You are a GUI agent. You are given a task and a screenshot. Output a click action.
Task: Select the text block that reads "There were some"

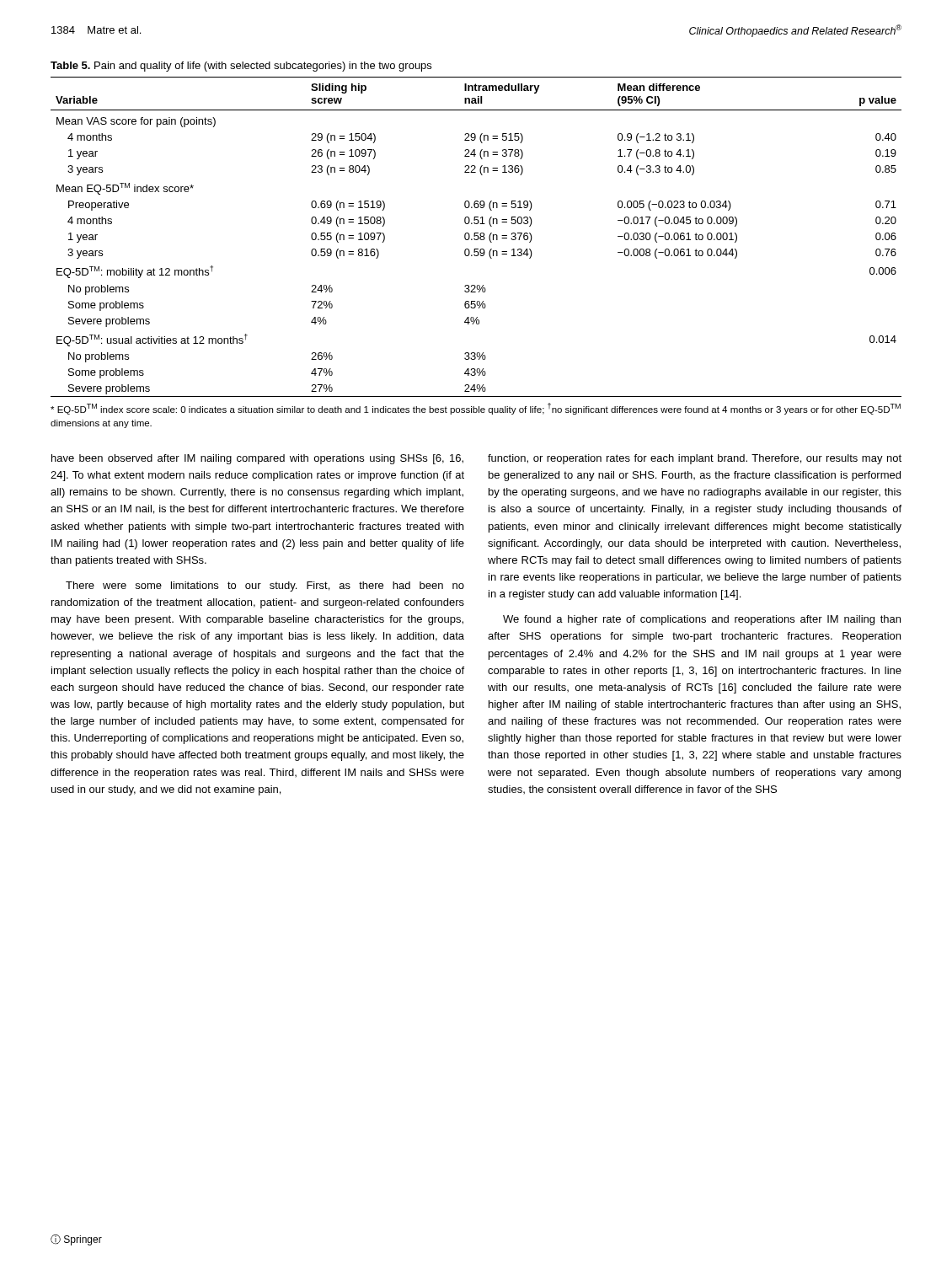tap(257, 687)
